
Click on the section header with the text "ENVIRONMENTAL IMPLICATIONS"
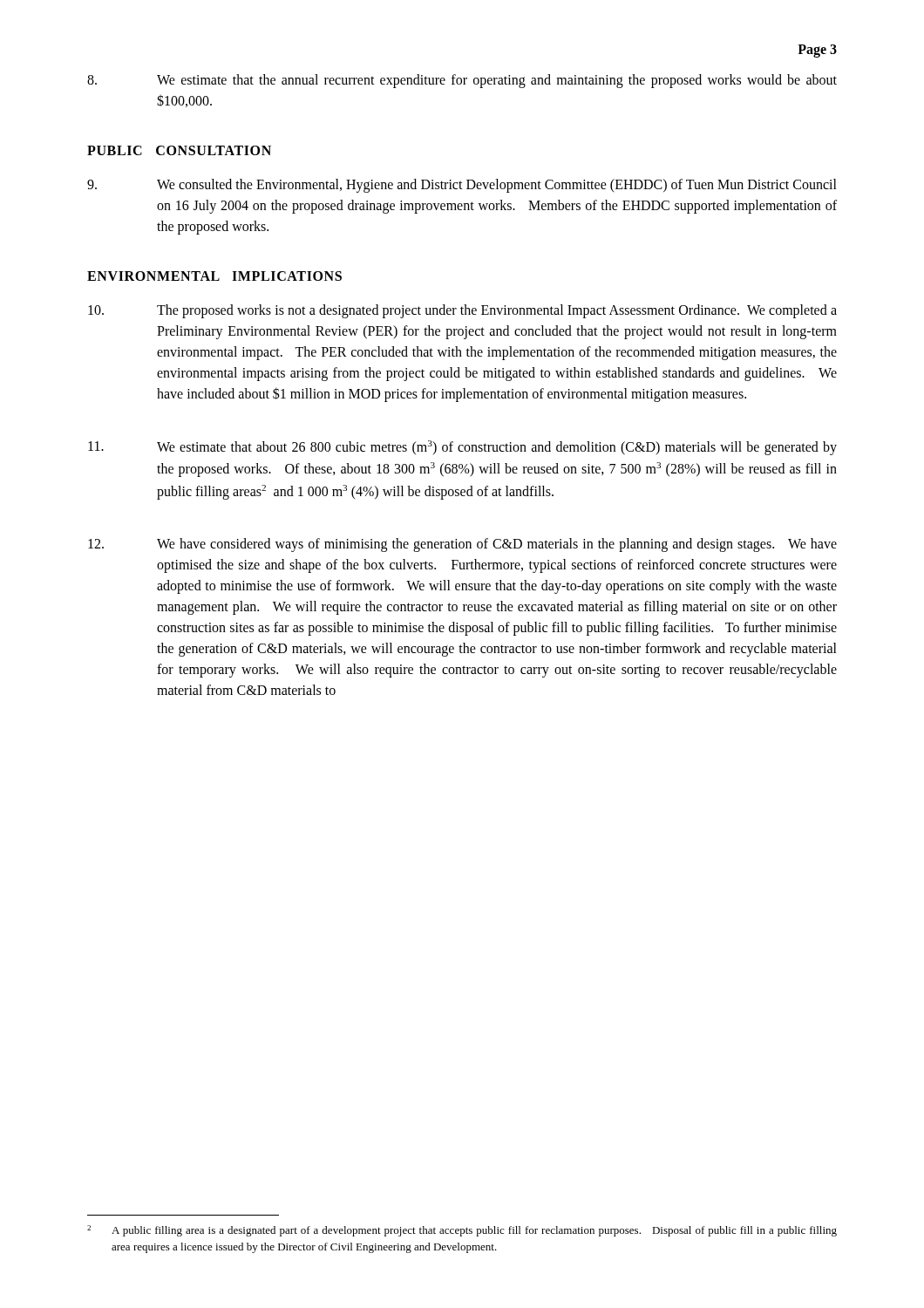point(215,276)
